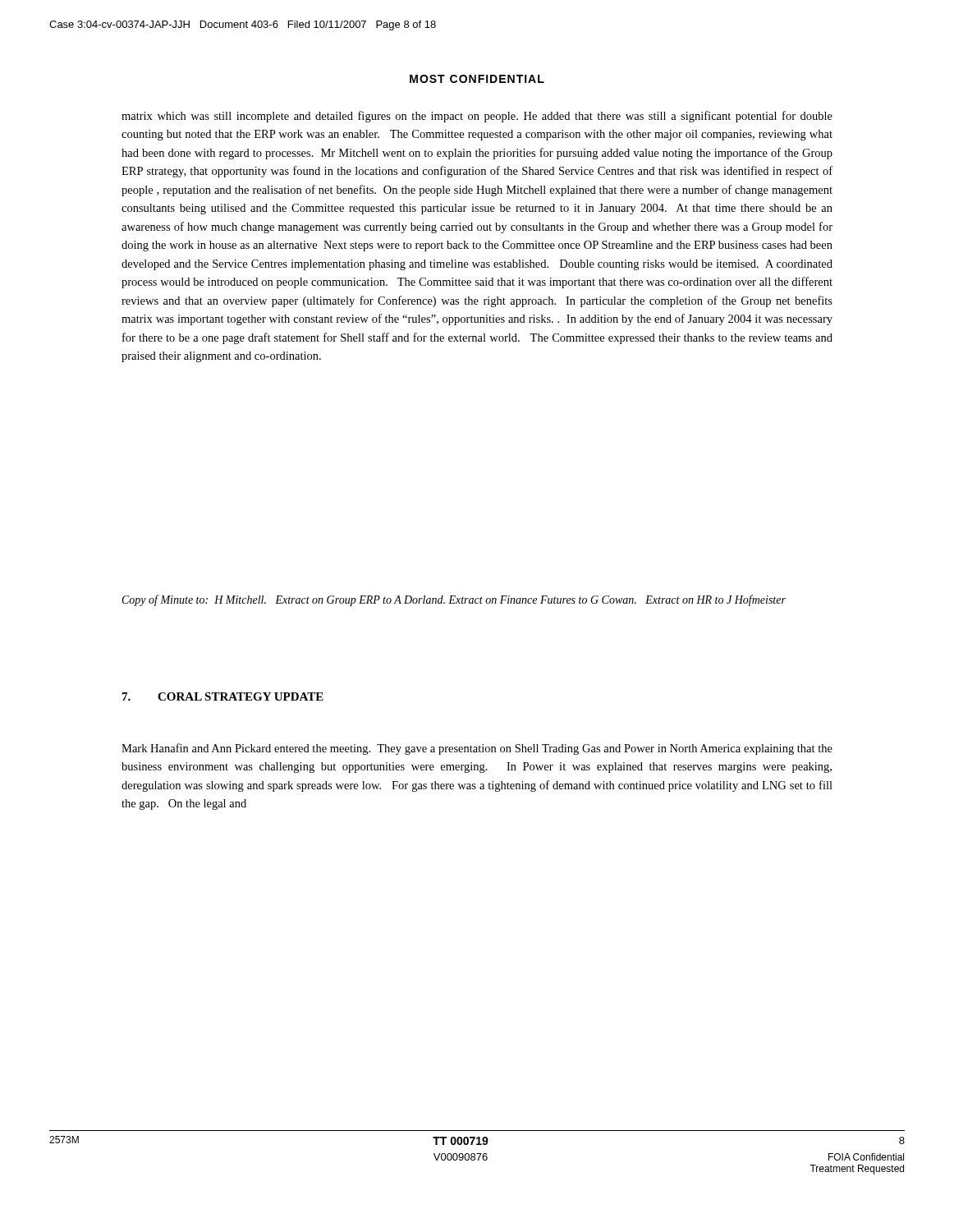
Task: Select the text block starting "Copy of Minute to: H"
Action: (x=454, y=600)
